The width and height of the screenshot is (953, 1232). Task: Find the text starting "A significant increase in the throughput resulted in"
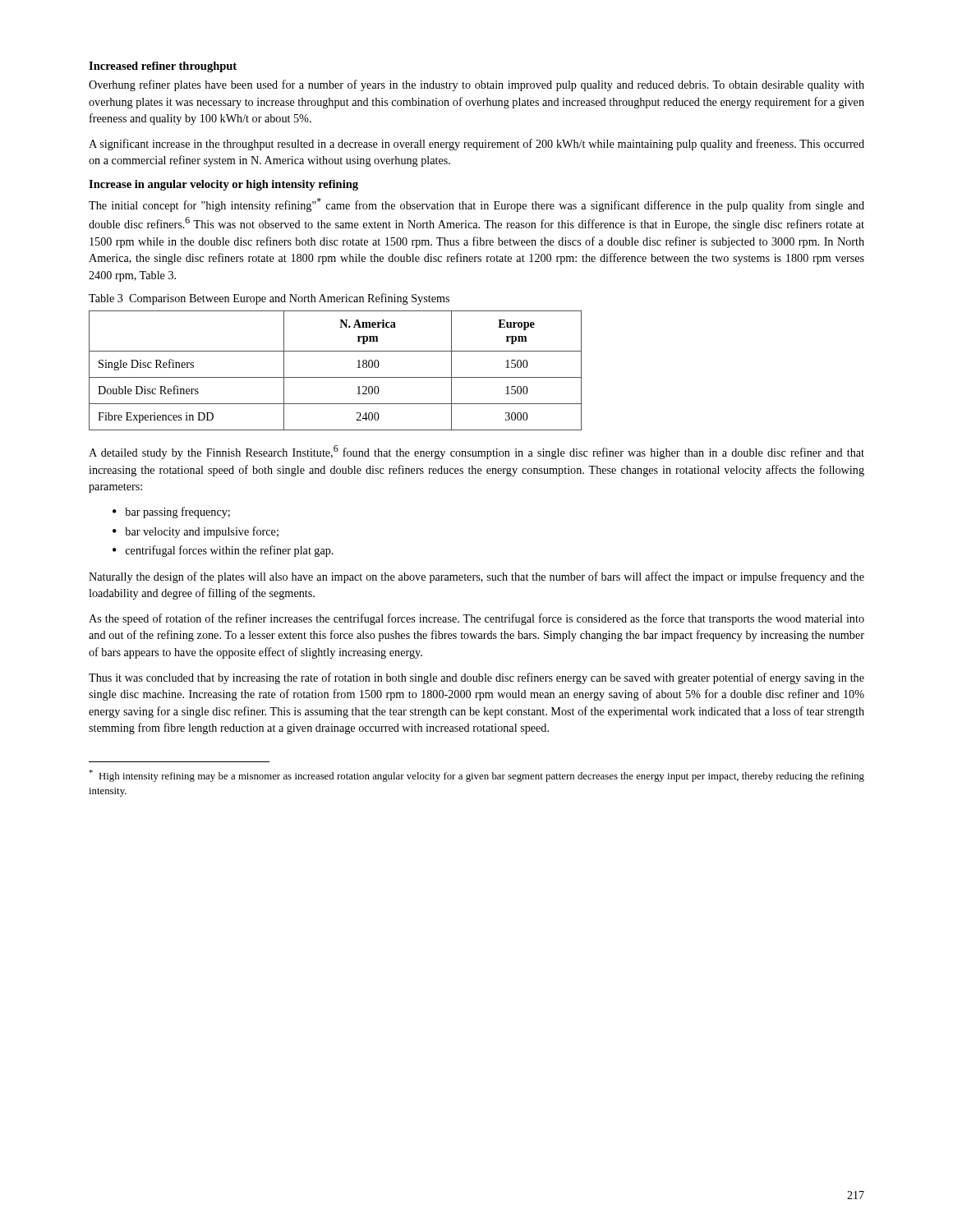[476, 152]
